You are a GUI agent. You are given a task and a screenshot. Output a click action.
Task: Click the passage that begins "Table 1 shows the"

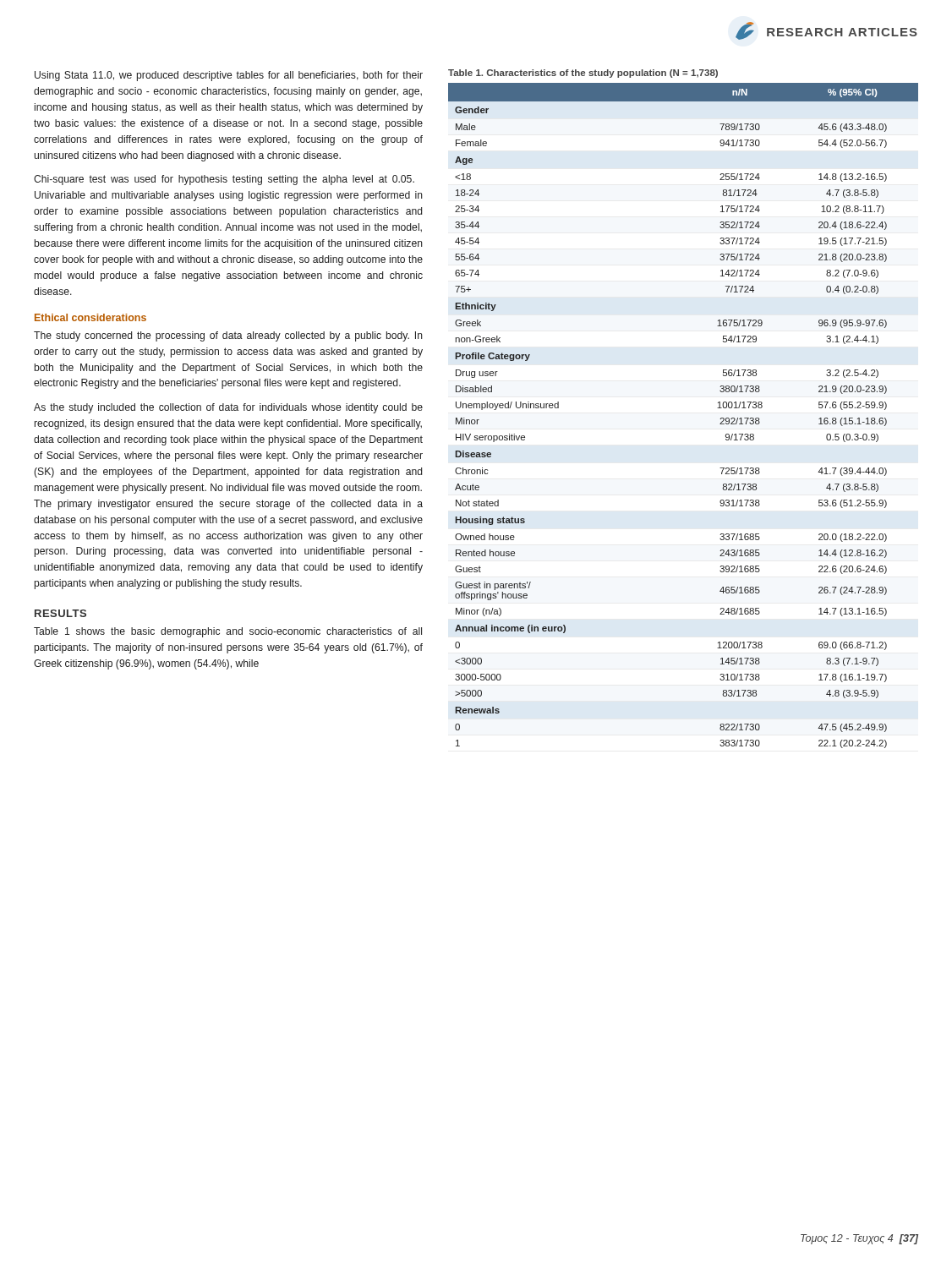click(x=228, y=648)
